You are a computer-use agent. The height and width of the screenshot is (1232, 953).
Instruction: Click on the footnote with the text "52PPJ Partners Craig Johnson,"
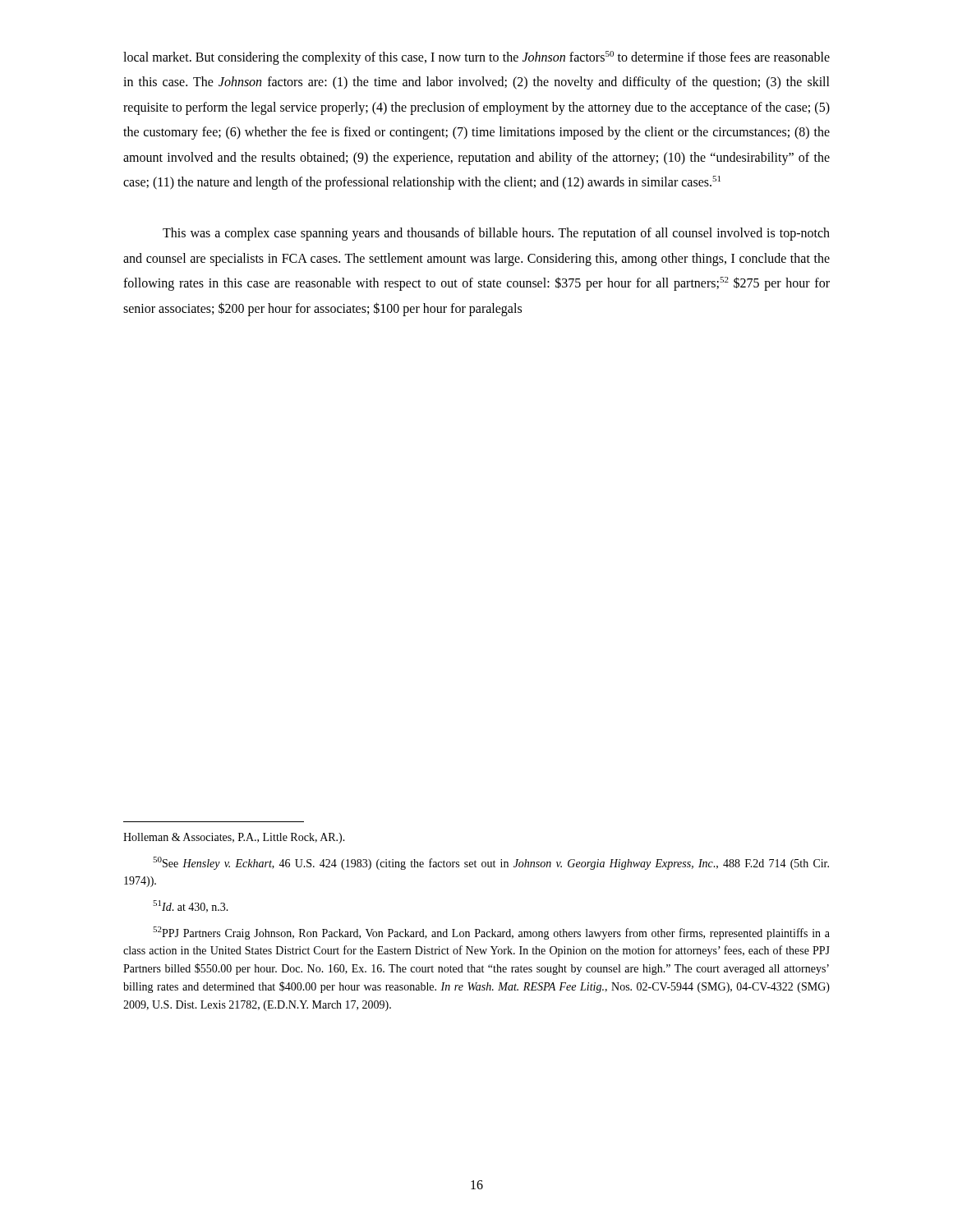(476, 969)
